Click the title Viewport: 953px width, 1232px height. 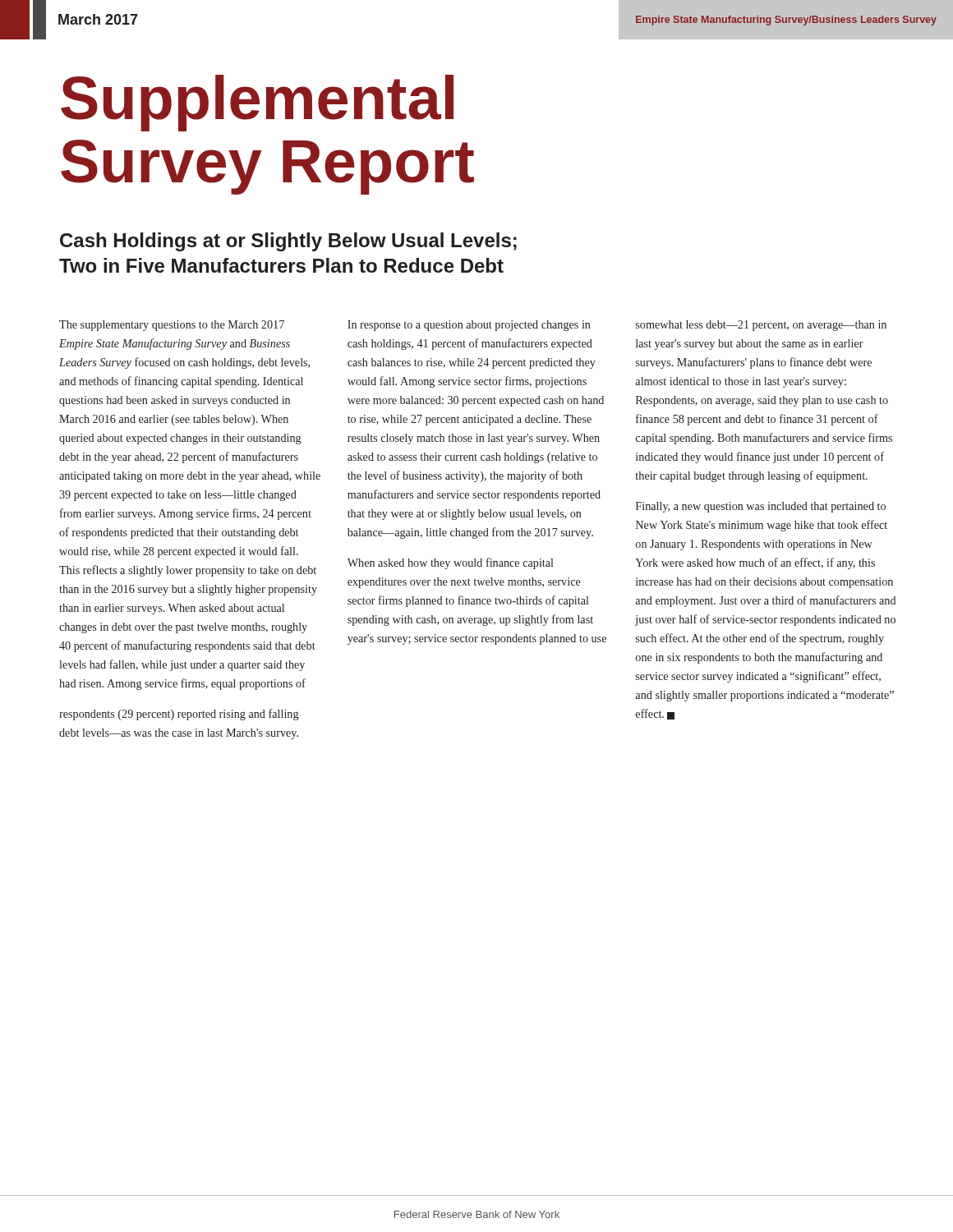(x=367, y=131)
